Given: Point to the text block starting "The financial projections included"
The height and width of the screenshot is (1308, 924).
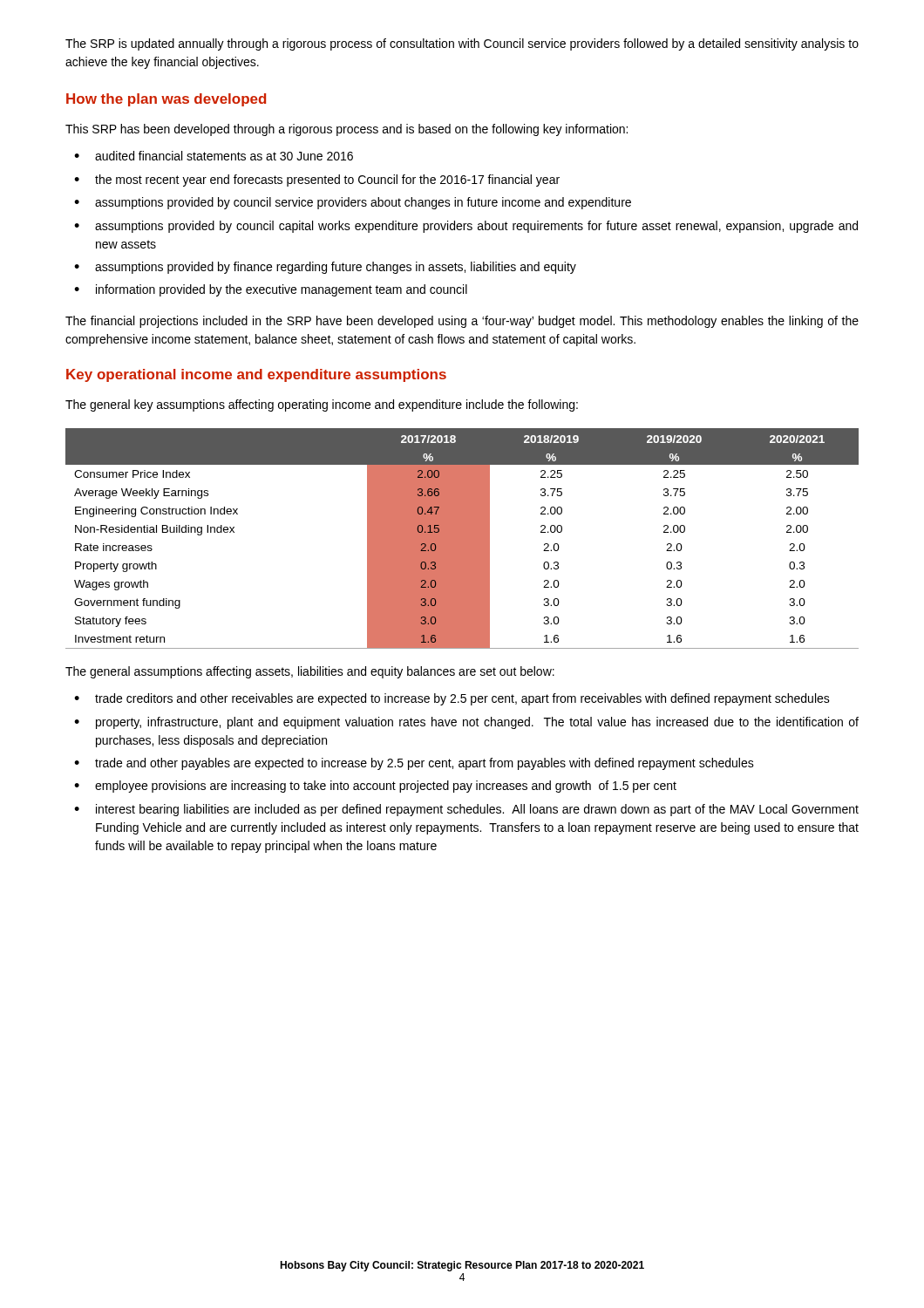Looking at the screenshot, I should pos(462,330).
